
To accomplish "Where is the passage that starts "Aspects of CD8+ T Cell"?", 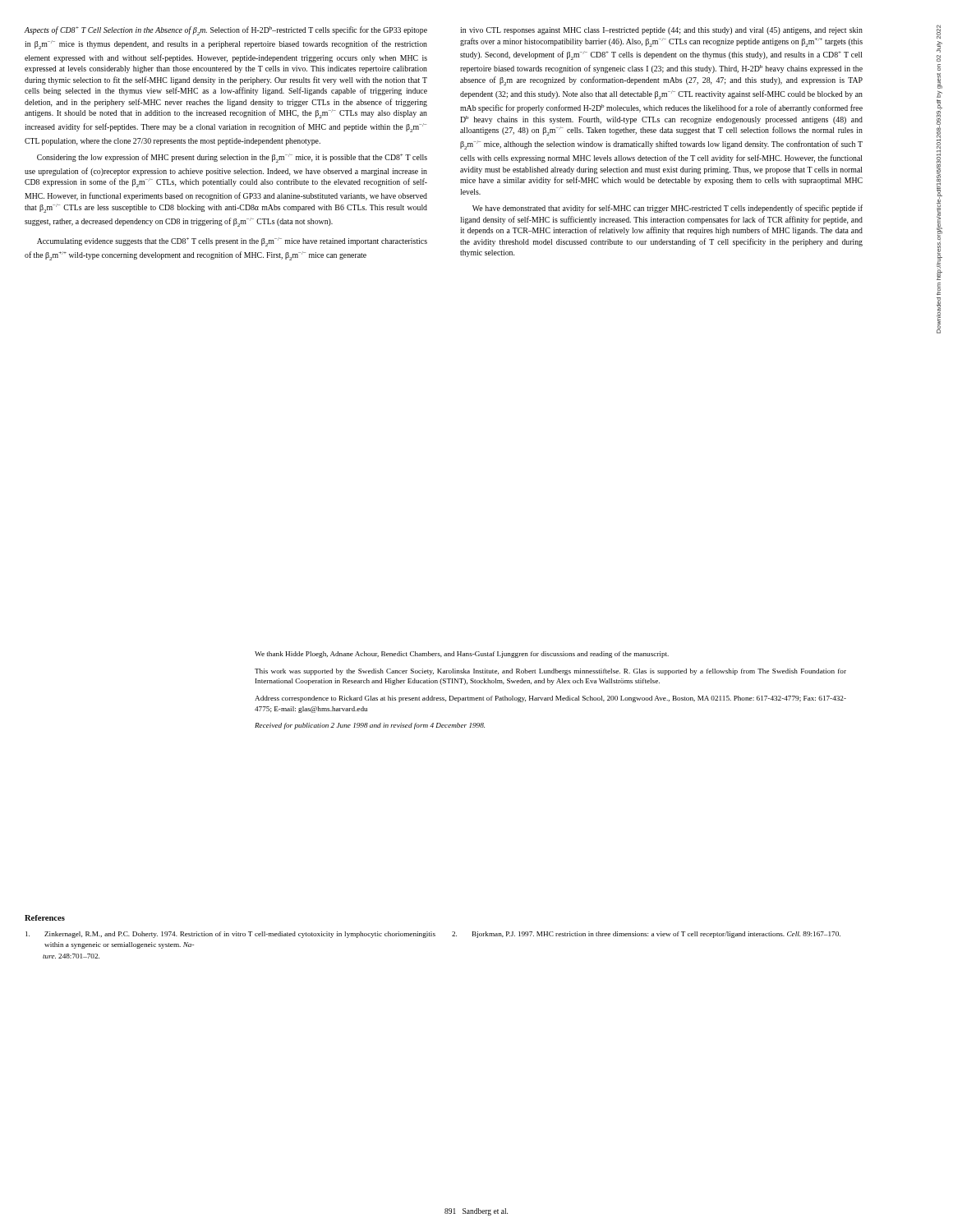I will click(226, 144).
